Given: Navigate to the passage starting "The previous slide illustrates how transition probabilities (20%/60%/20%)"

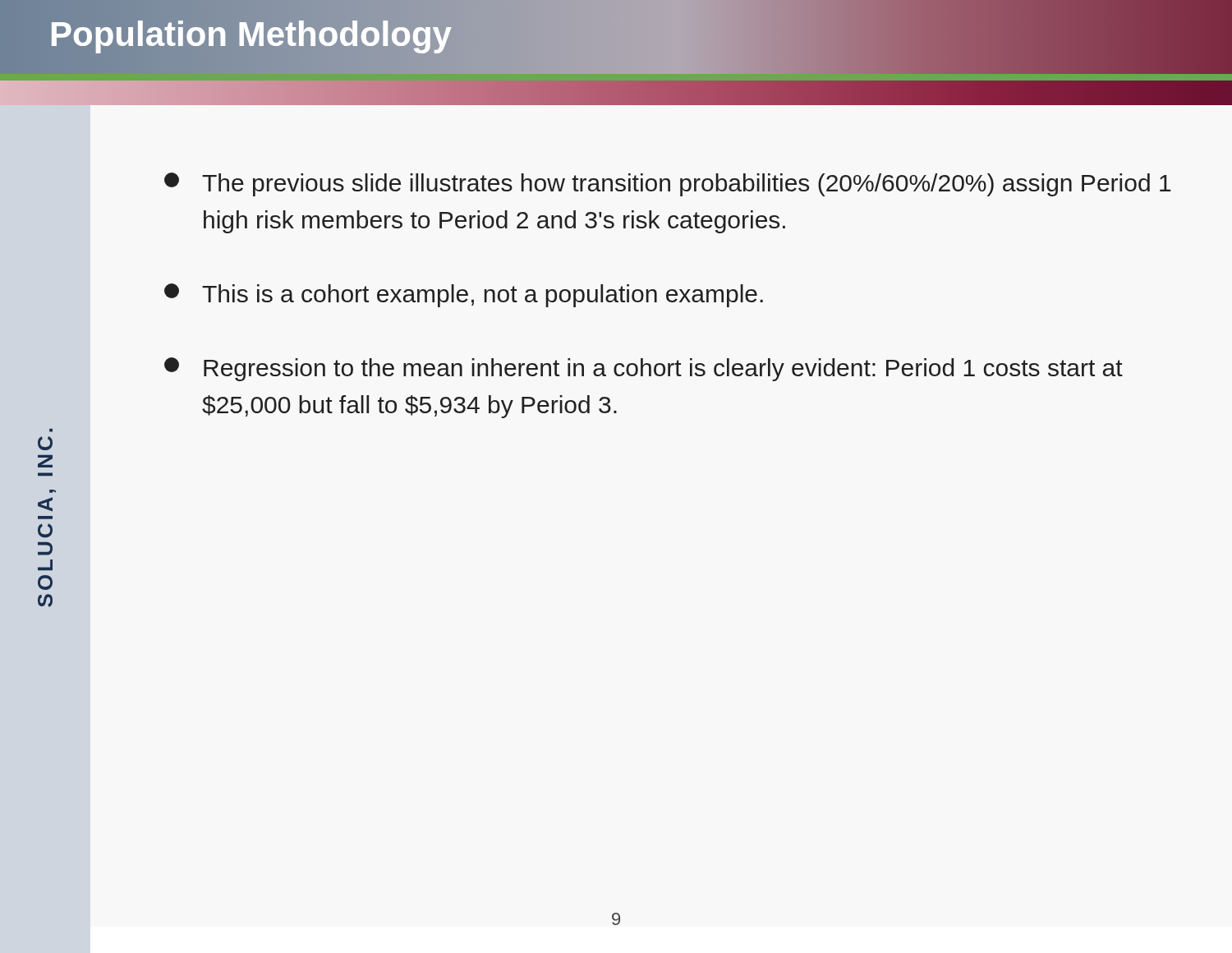Looking at the screenshot, I should pyautogui.click(x=669, y=201).
